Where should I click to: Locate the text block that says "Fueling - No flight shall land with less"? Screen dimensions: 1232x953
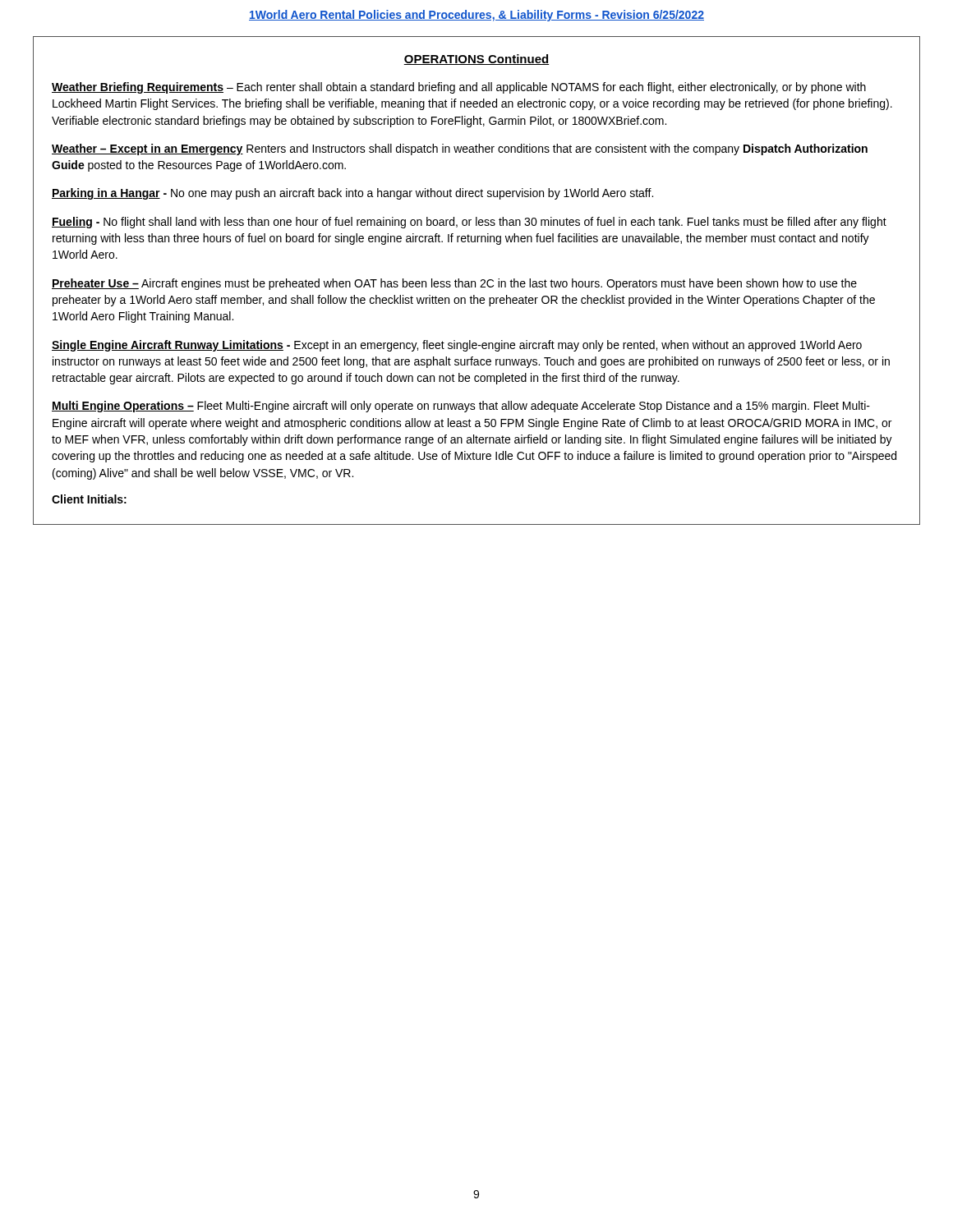tap(469, 238)
